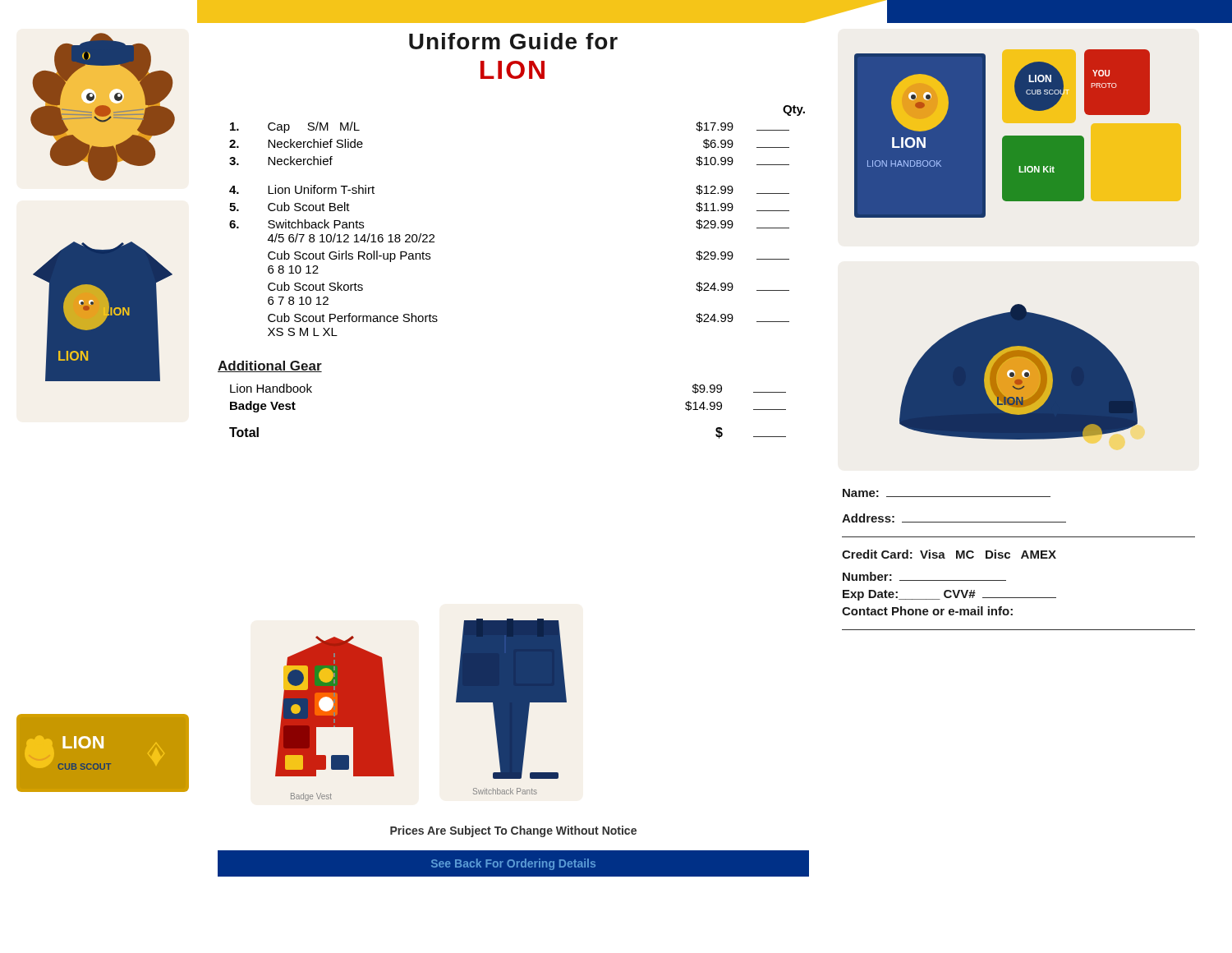Find "Uniform Guide for LION" on this page

point(513,57)
